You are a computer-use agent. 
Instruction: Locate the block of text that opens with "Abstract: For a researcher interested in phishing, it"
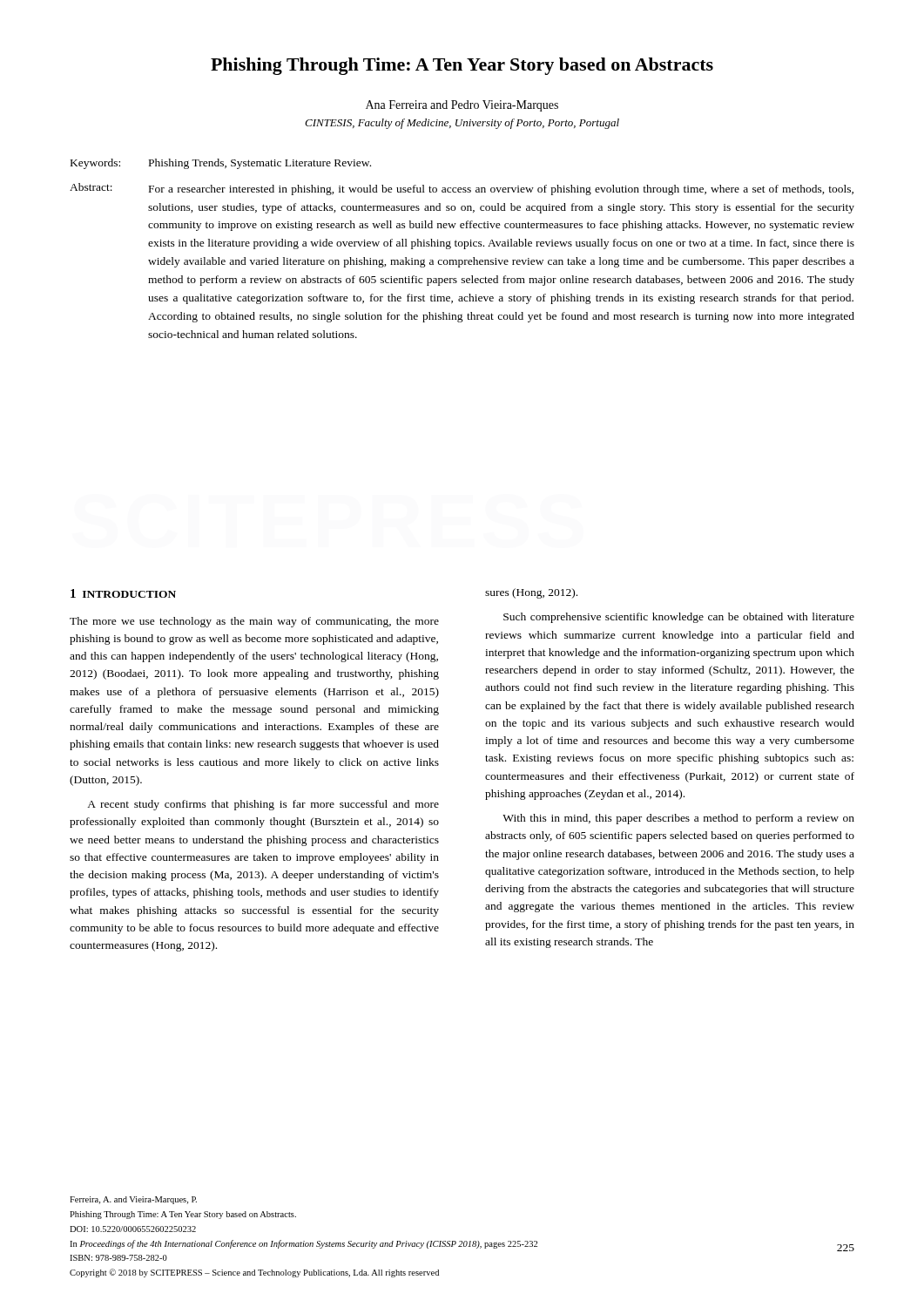[462, 262]
